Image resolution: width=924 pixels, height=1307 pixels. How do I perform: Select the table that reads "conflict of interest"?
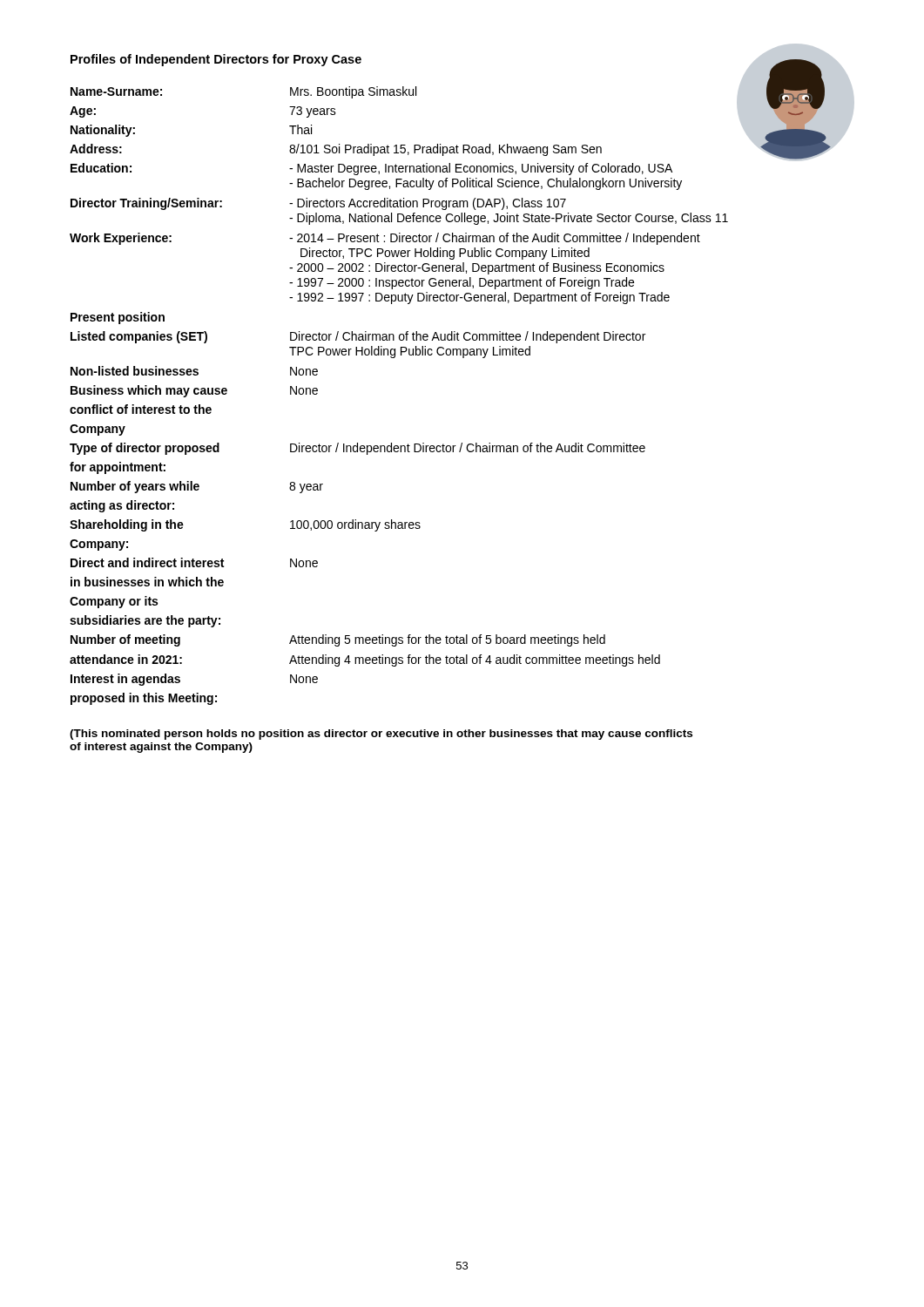(462, 395)
